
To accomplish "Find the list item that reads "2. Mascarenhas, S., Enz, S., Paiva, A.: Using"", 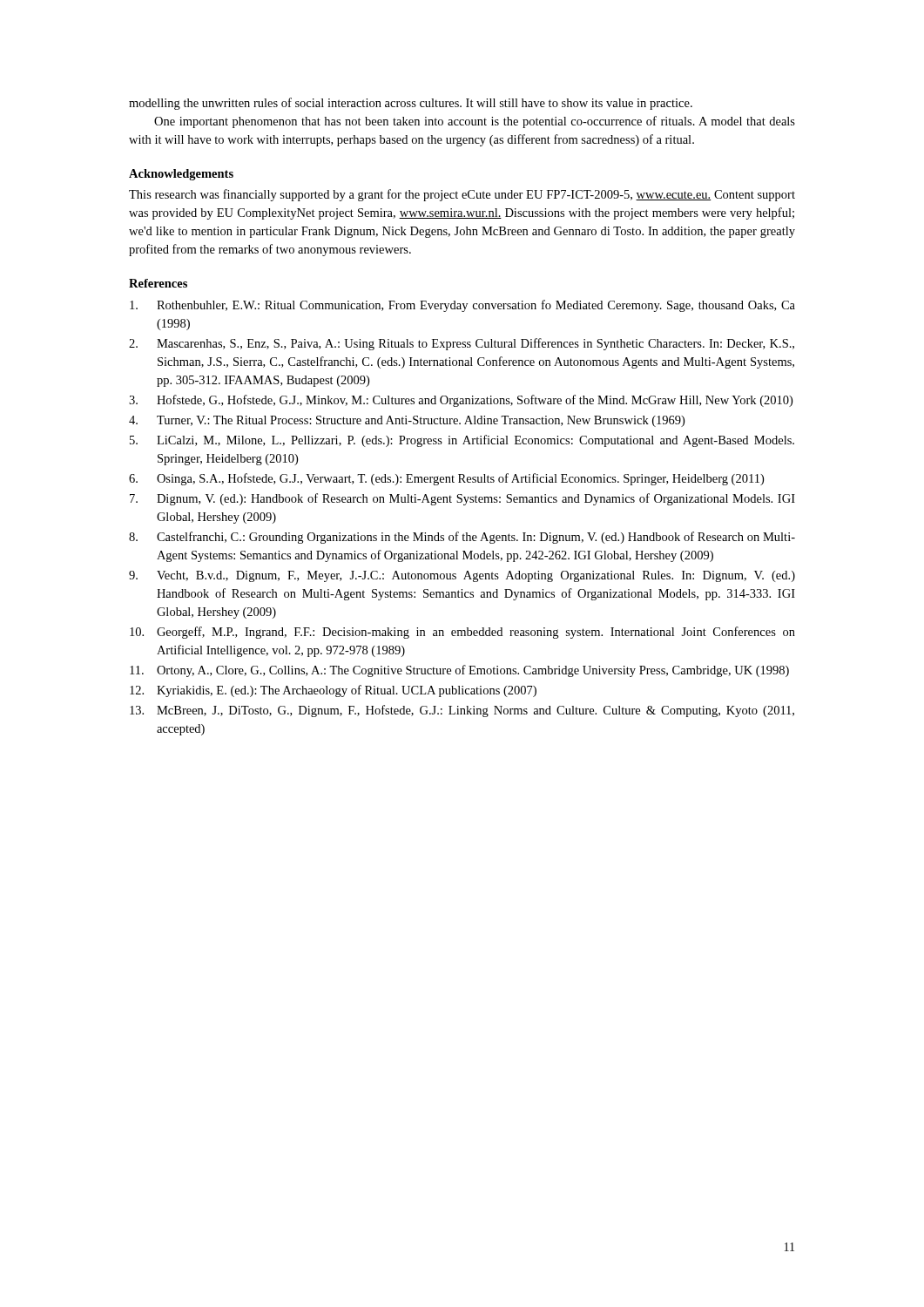I will tap(462, 362).
